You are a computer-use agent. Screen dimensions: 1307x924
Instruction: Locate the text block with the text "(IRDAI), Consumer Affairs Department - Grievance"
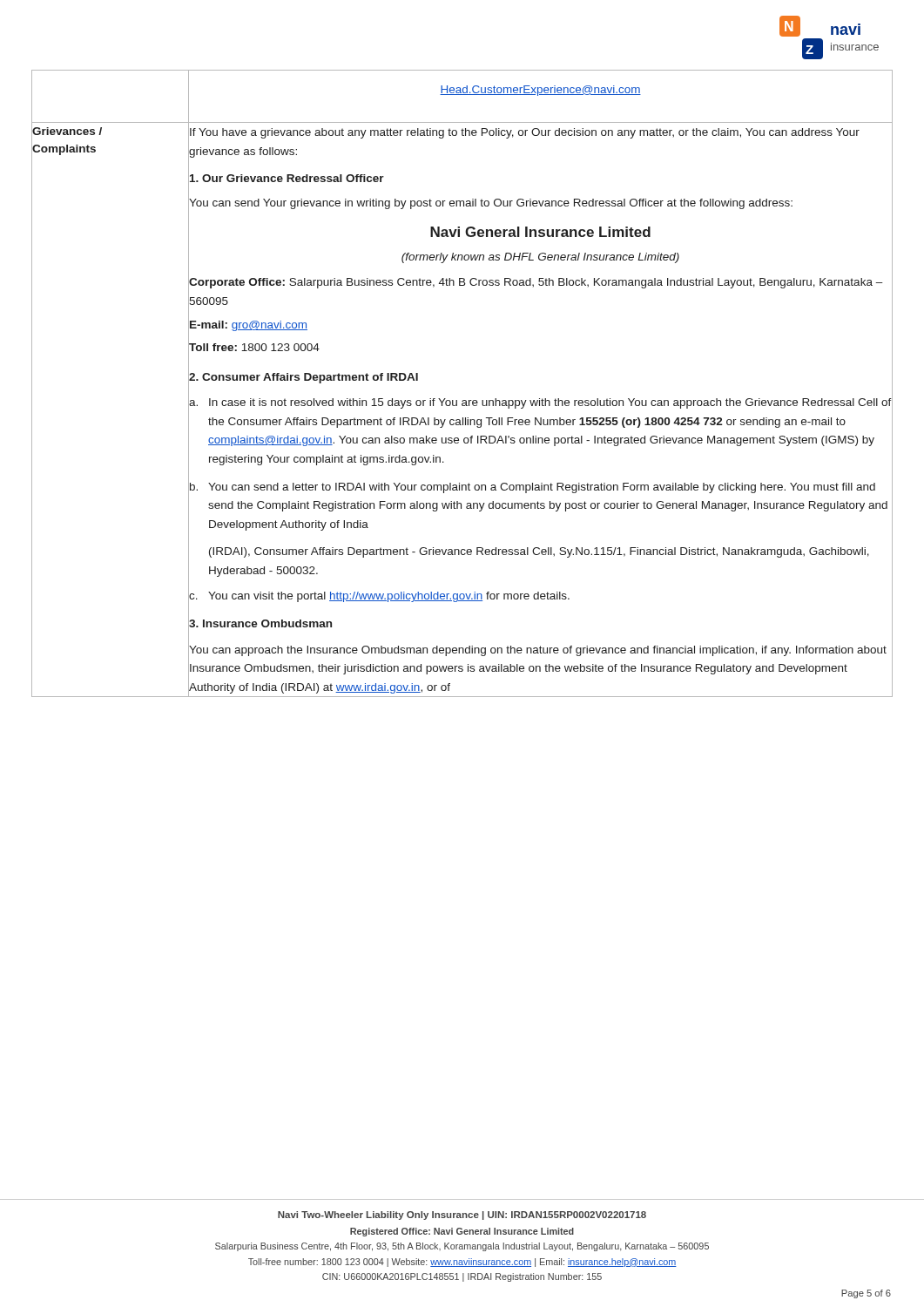coord(539,561)
